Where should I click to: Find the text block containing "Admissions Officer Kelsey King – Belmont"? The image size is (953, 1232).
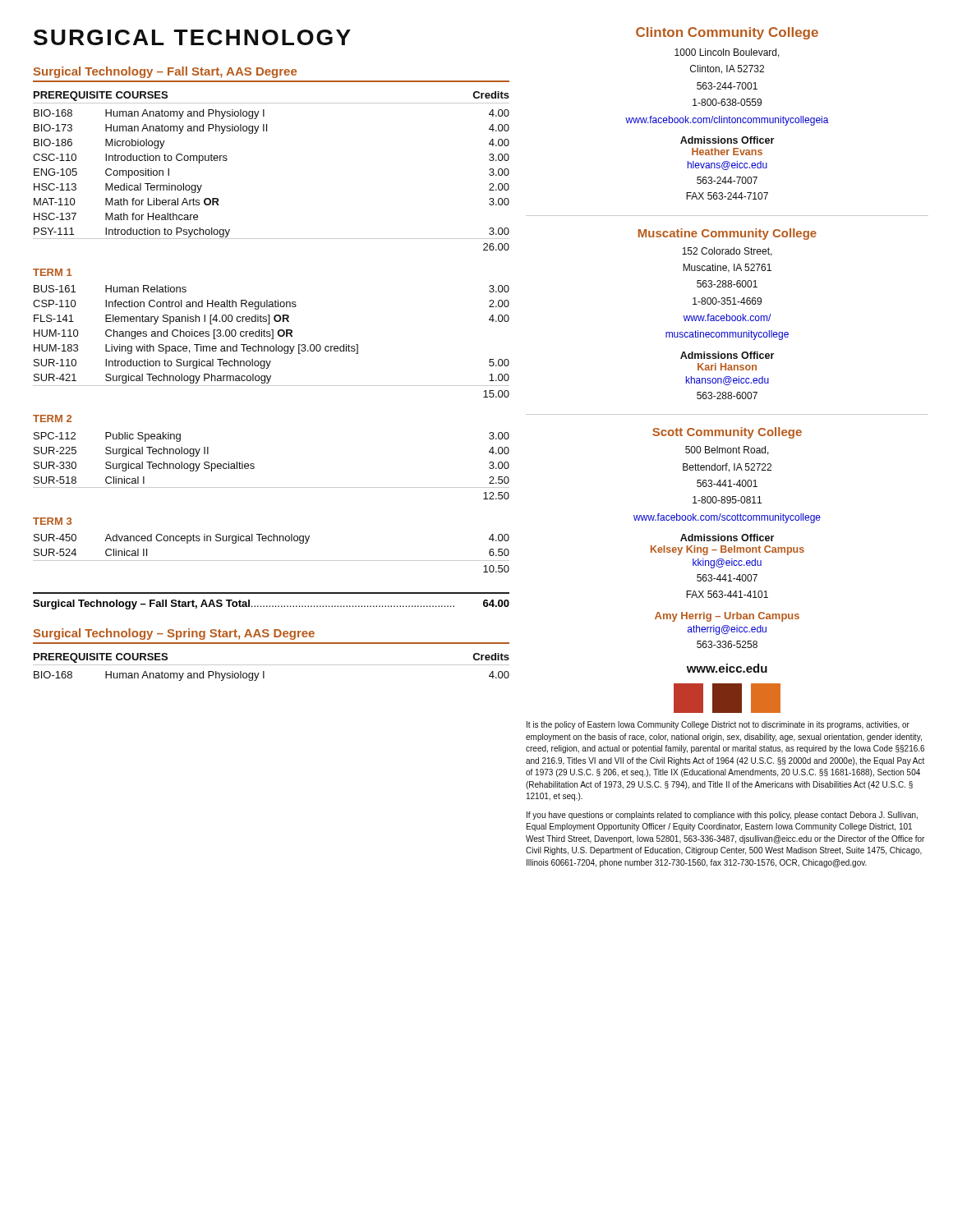[727, 568]
